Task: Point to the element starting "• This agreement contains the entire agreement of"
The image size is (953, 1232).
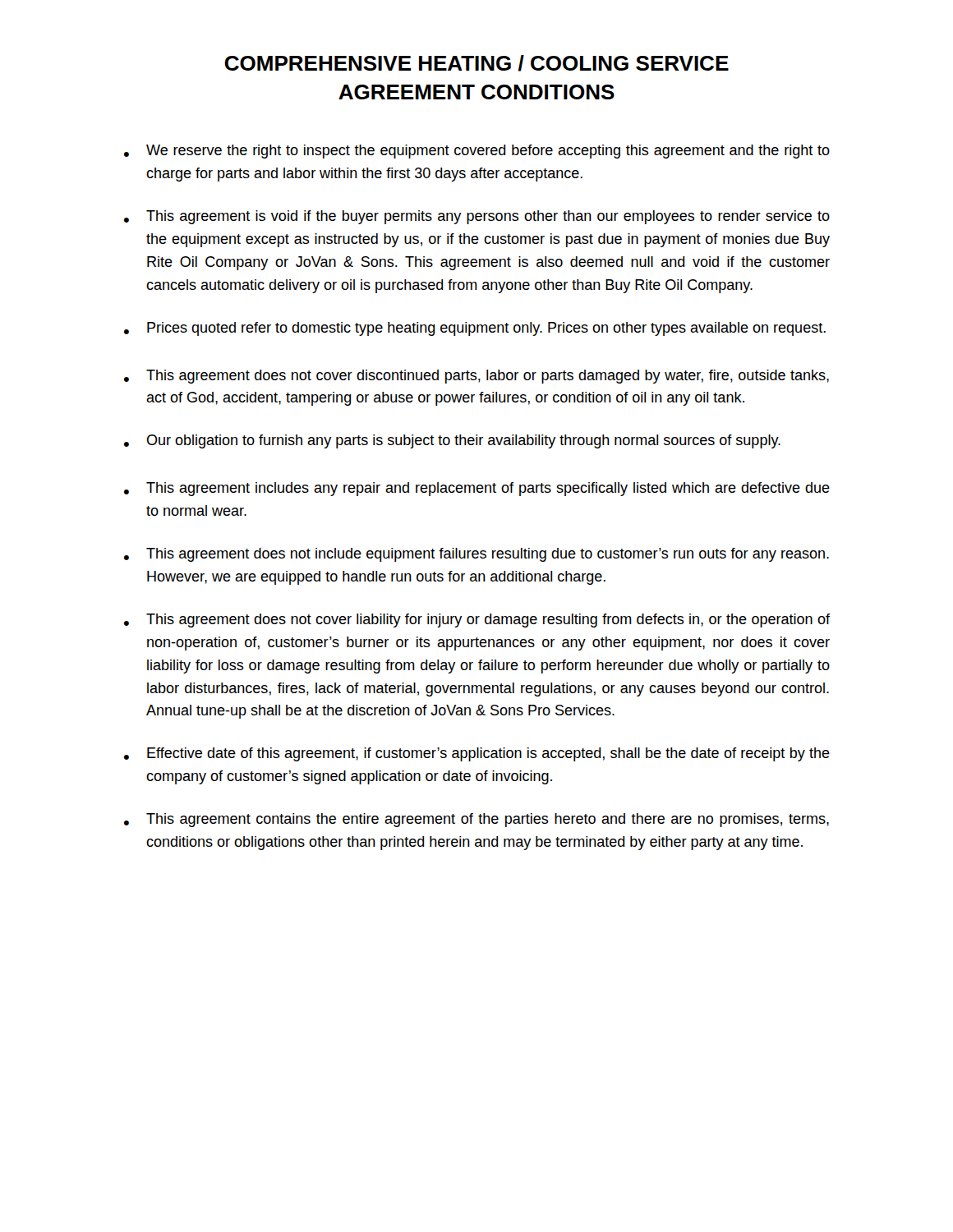Action: [476, 831]
